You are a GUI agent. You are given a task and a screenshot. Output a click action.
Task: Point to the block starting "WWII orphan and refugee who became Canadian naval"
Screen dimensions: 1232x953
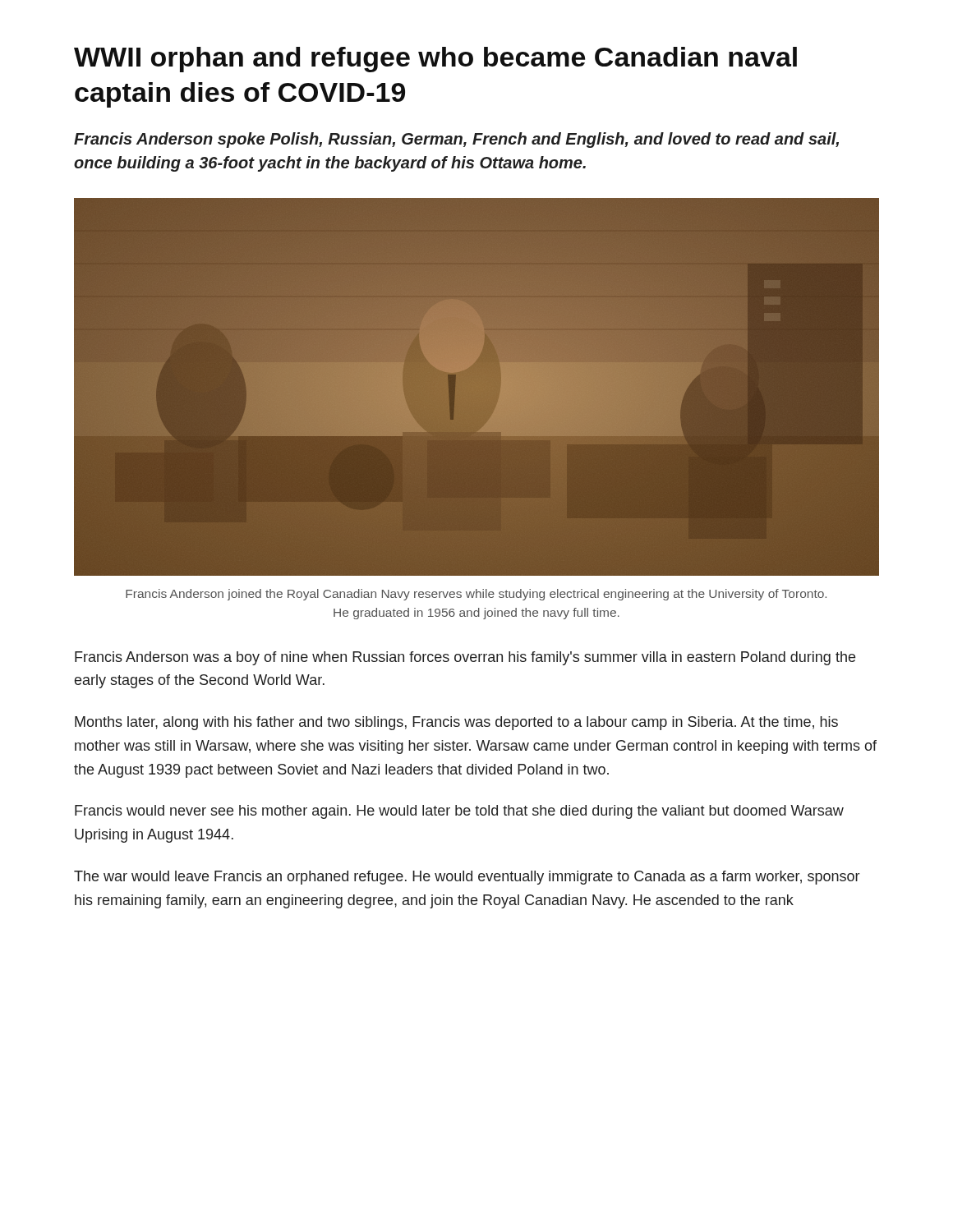click(x=476, y=74)
